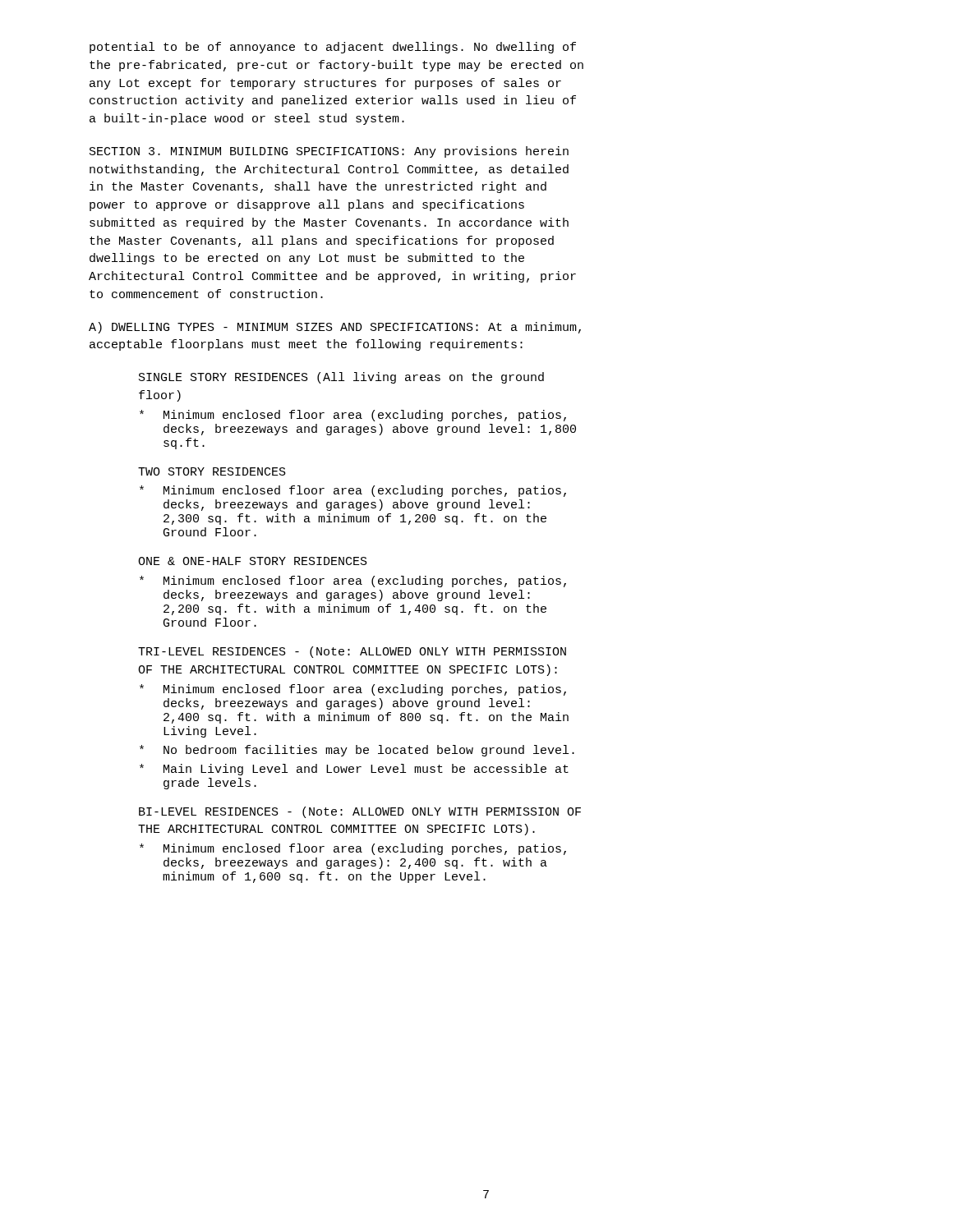Viewport: 972px width, 1232px height.
Task: Point to the passage starting "SINGLE STORY RESIDENCES (All living areas on"
Action: tap(341, 387)
